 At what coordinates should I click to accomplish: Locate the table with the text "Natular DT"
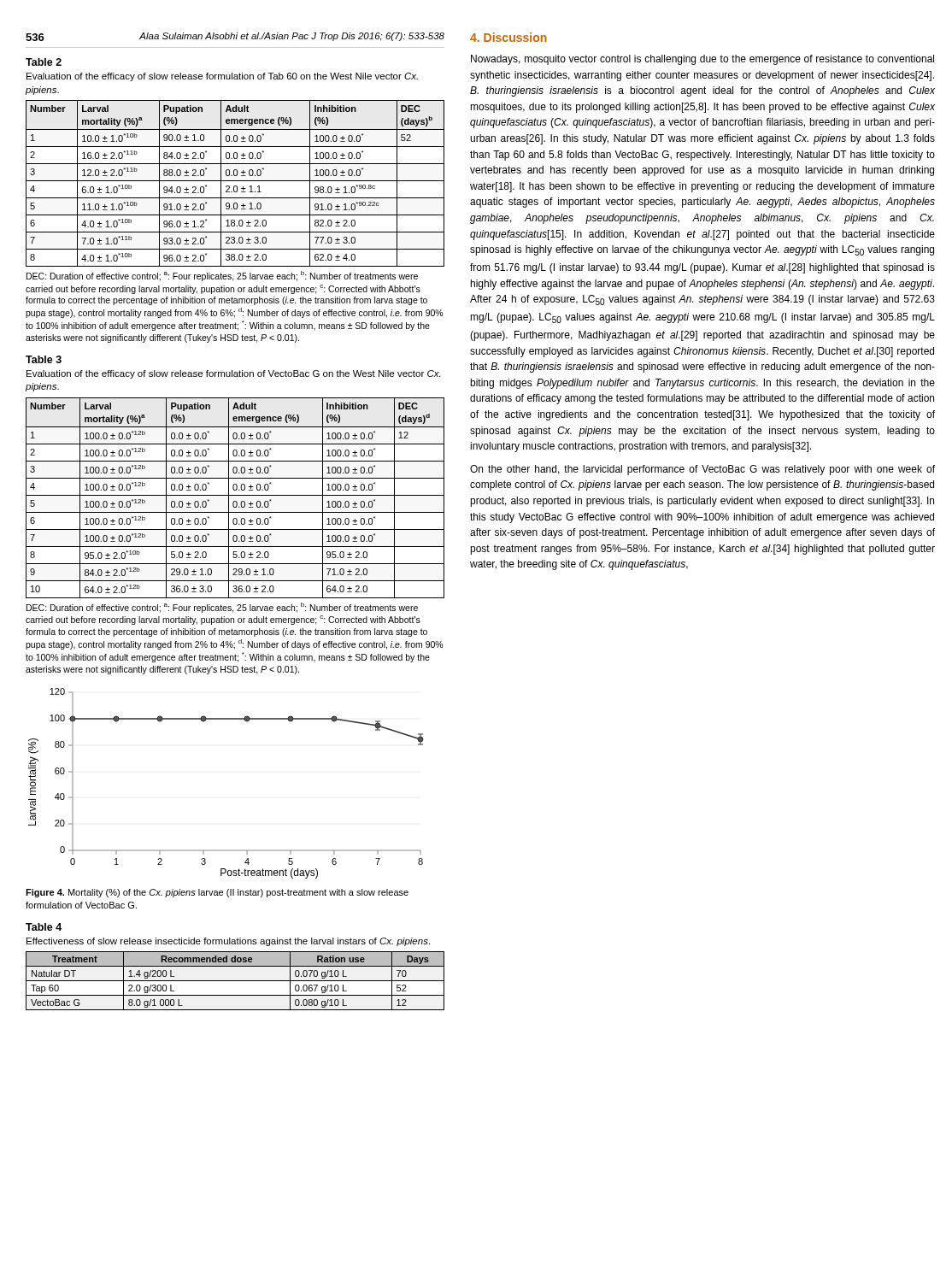click(235, 981)
